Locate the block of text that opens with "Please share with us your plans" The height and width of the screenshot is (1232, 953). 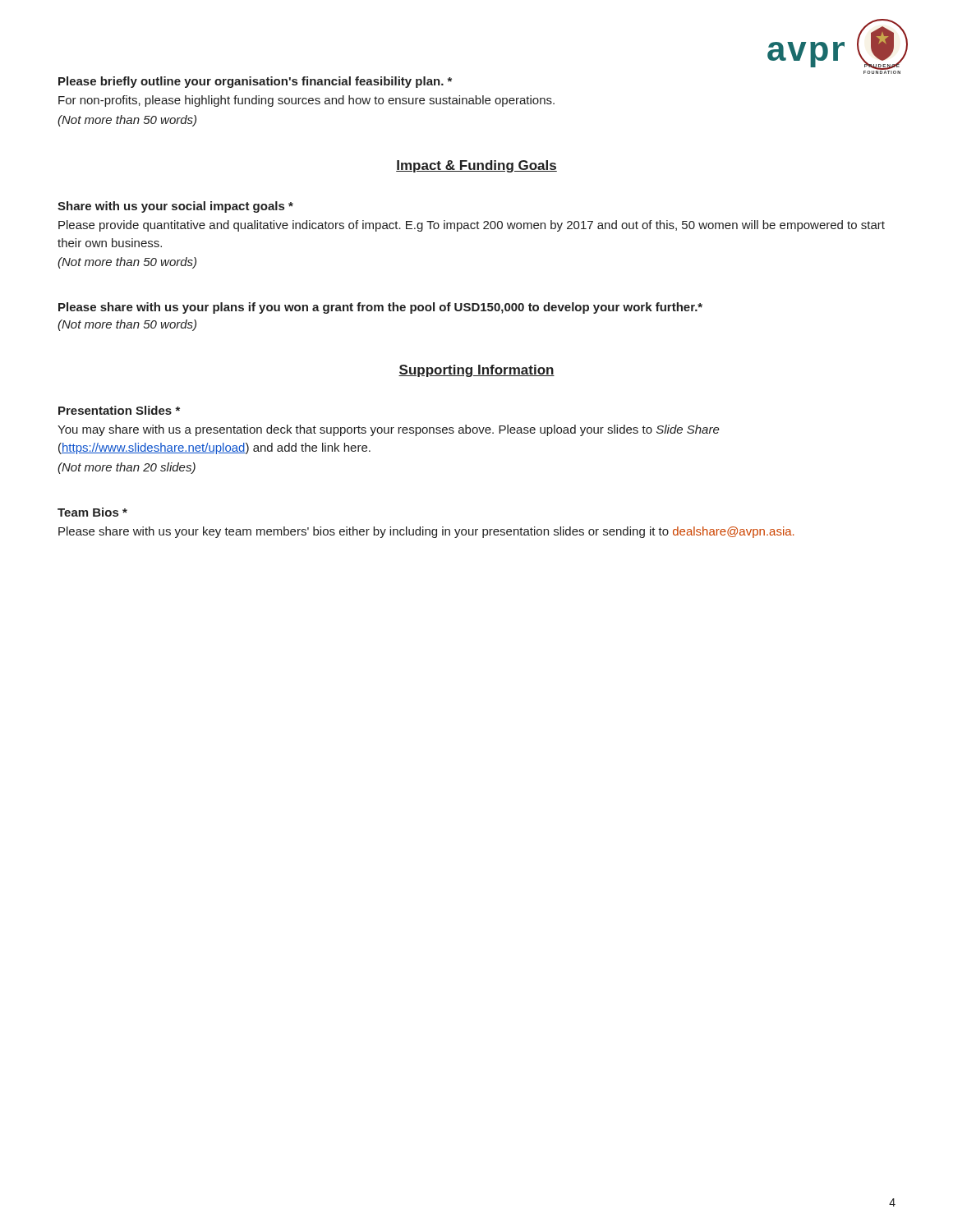point(476,316)
